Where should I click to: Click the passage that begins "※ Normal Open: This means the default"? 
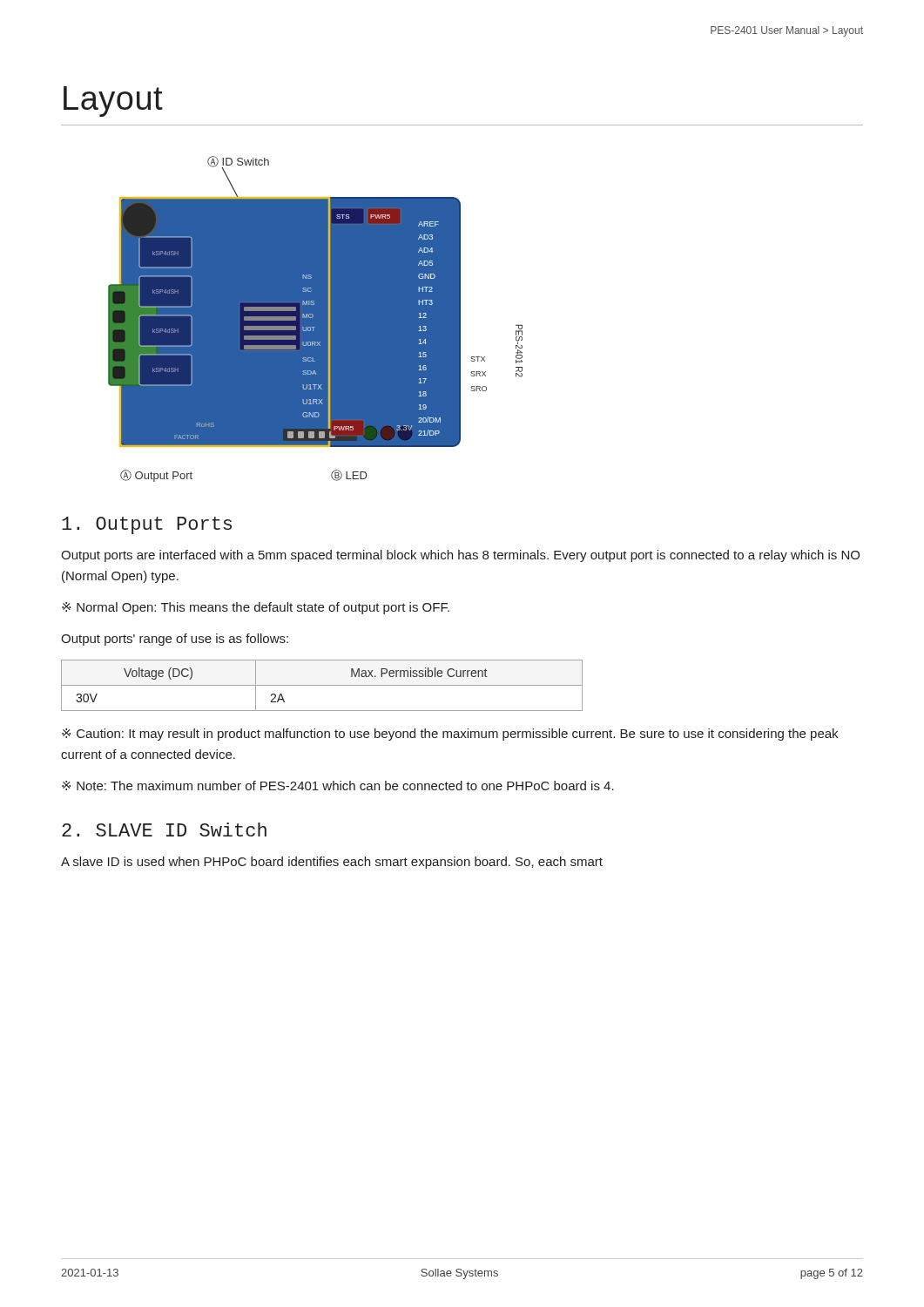point(256,607)
